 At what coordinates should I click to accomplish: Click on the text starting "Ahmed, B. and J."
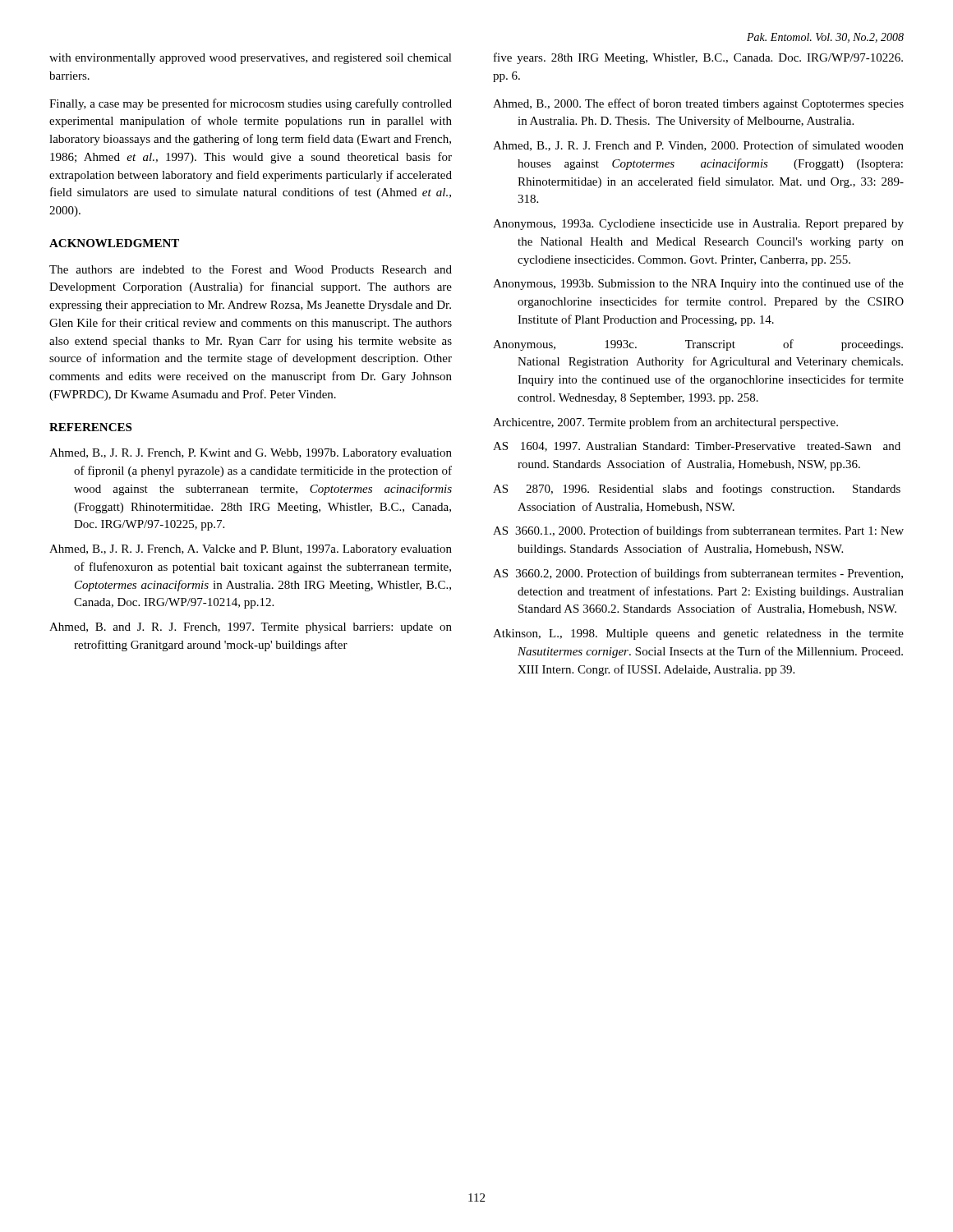[x=251, y=636]
